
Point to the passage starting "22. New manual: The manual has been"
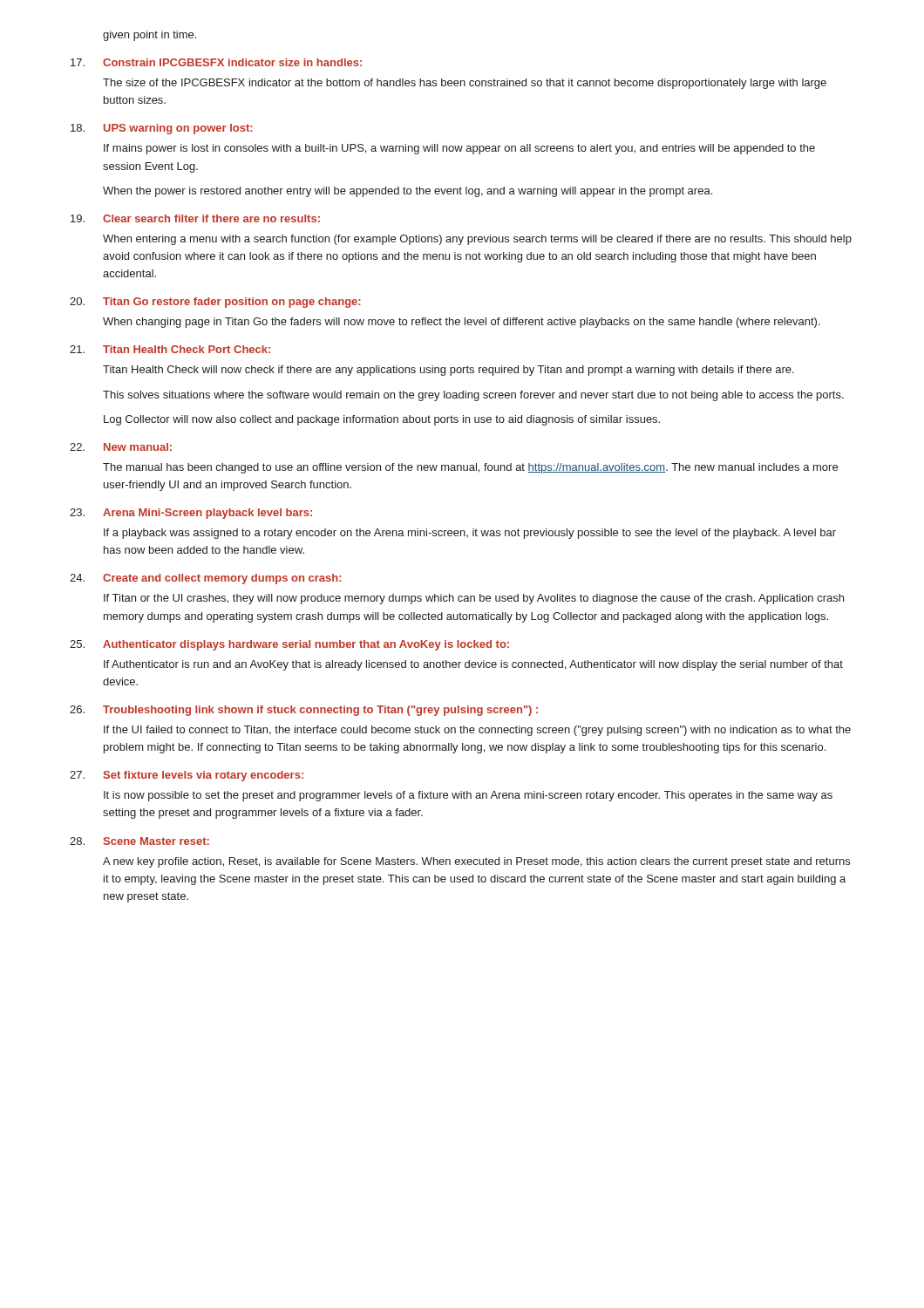(462, 467)
